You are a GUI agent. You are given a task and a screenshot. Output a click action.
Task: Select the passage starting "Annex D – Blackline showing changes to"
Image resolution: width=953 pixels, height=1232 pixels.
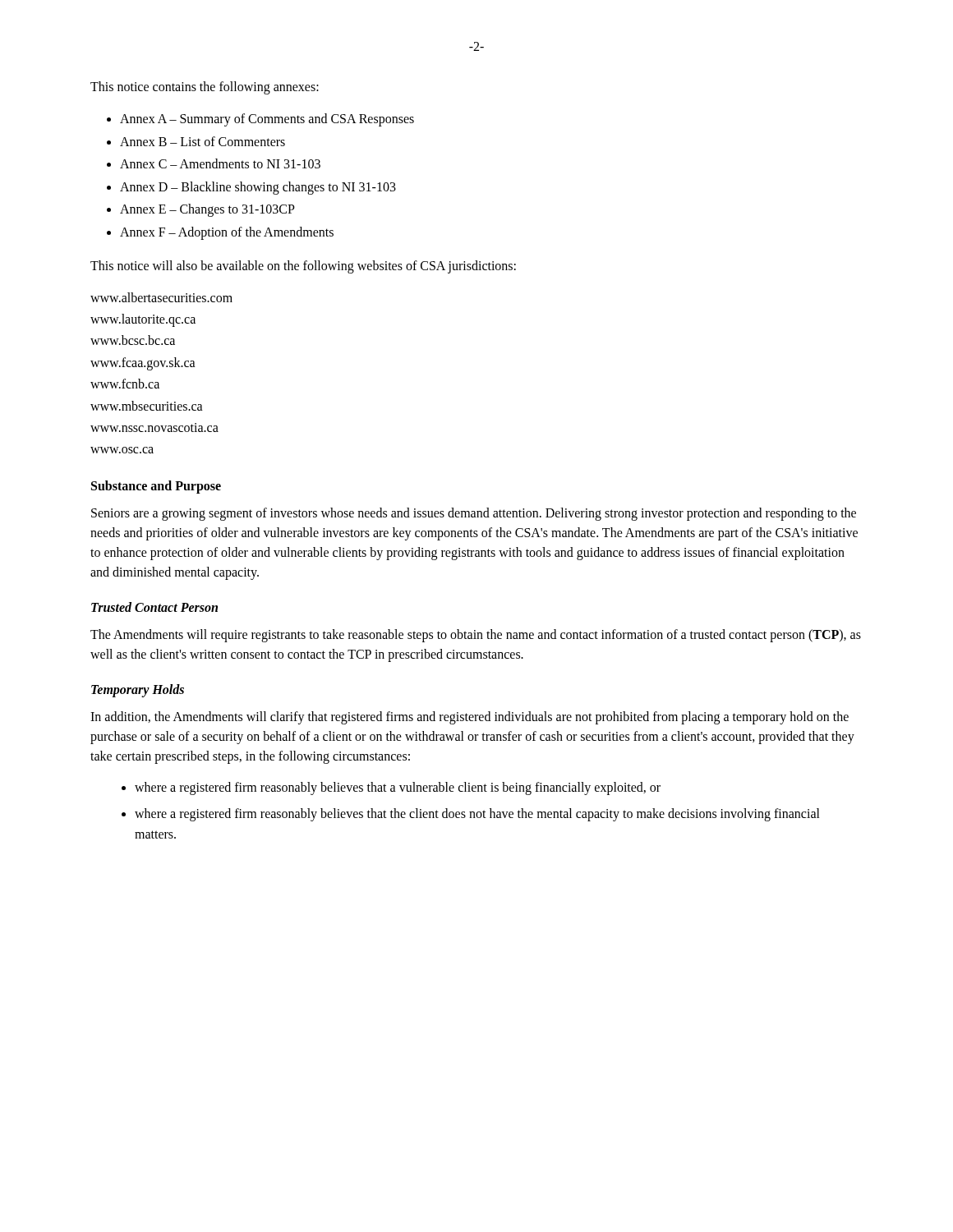pyautogui.click(x=258, y=187)
